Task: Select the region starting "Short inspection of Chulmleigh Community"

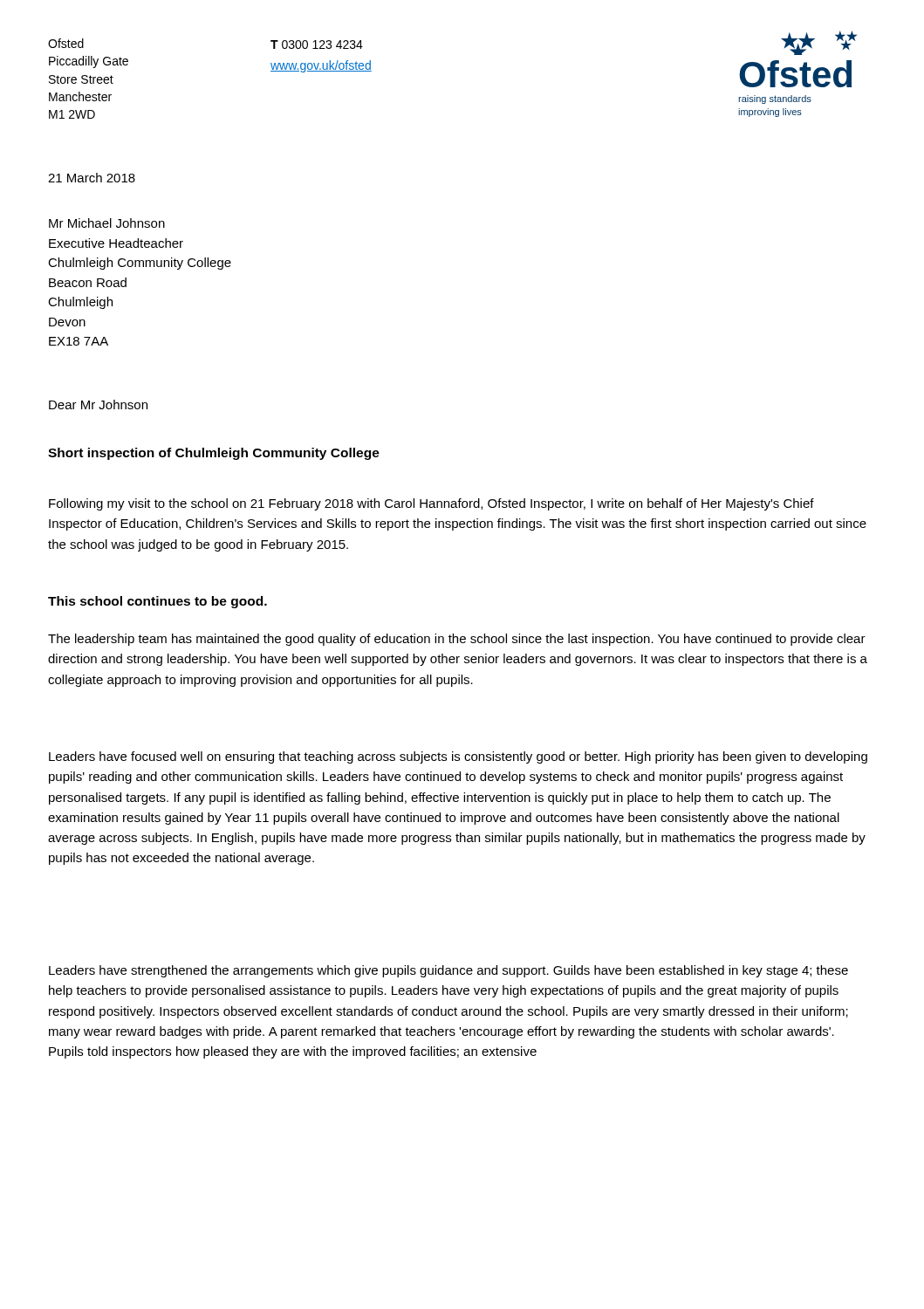Action: click(214, 454)
